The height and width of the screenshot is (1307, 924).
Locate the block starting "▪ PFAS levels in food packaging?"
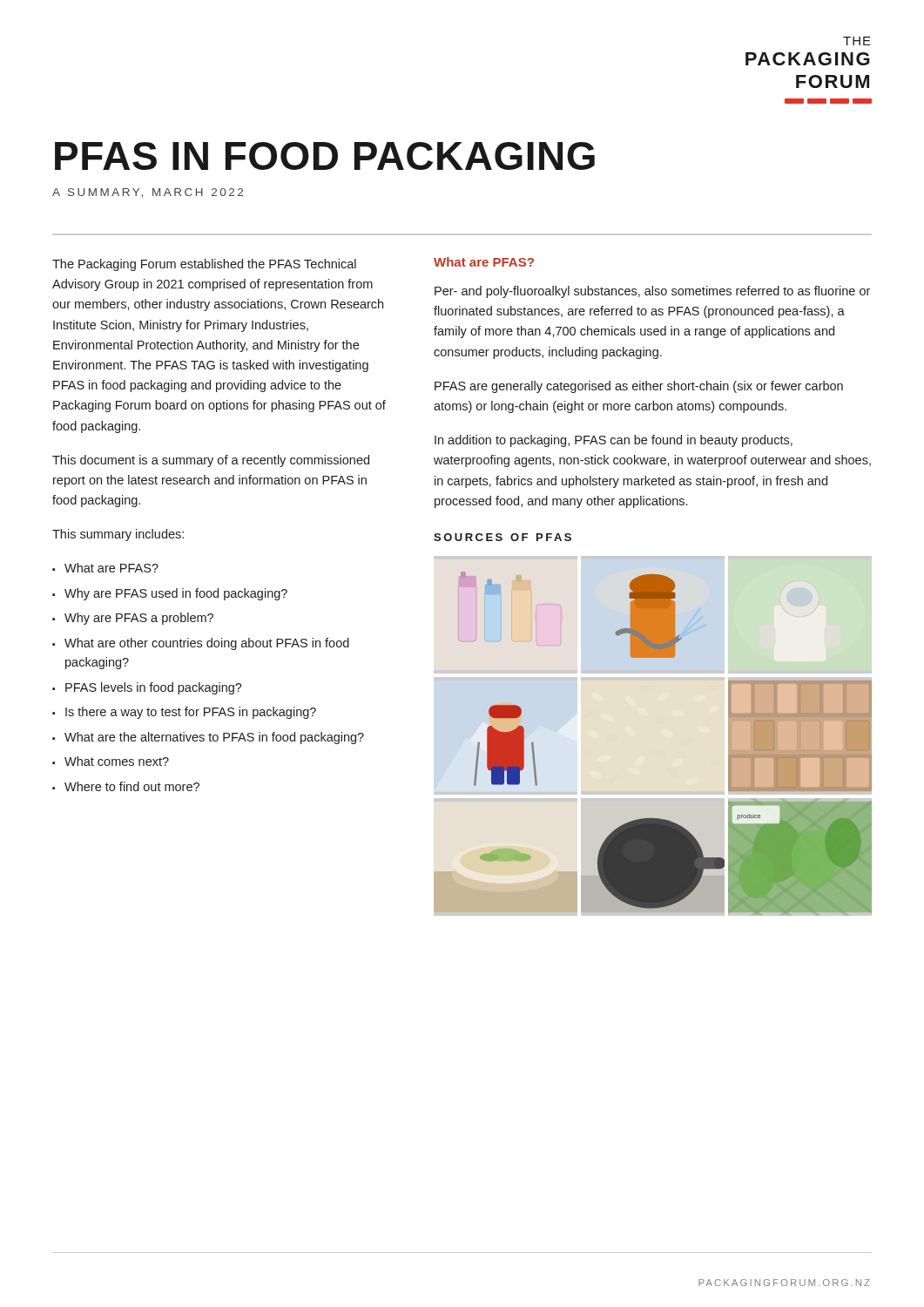222,687
